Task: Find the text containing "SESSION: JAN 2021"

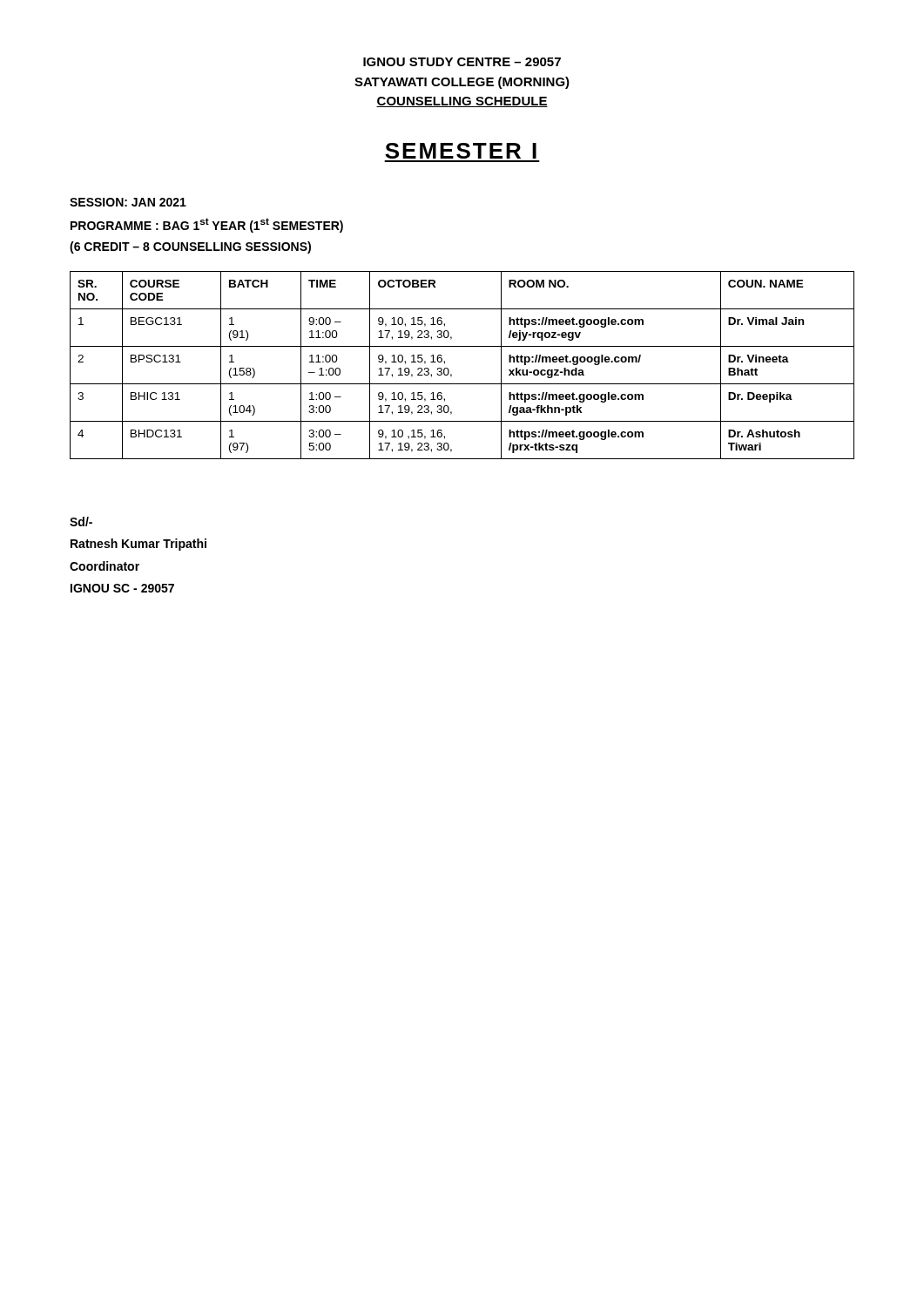Action: click(128, 202)
